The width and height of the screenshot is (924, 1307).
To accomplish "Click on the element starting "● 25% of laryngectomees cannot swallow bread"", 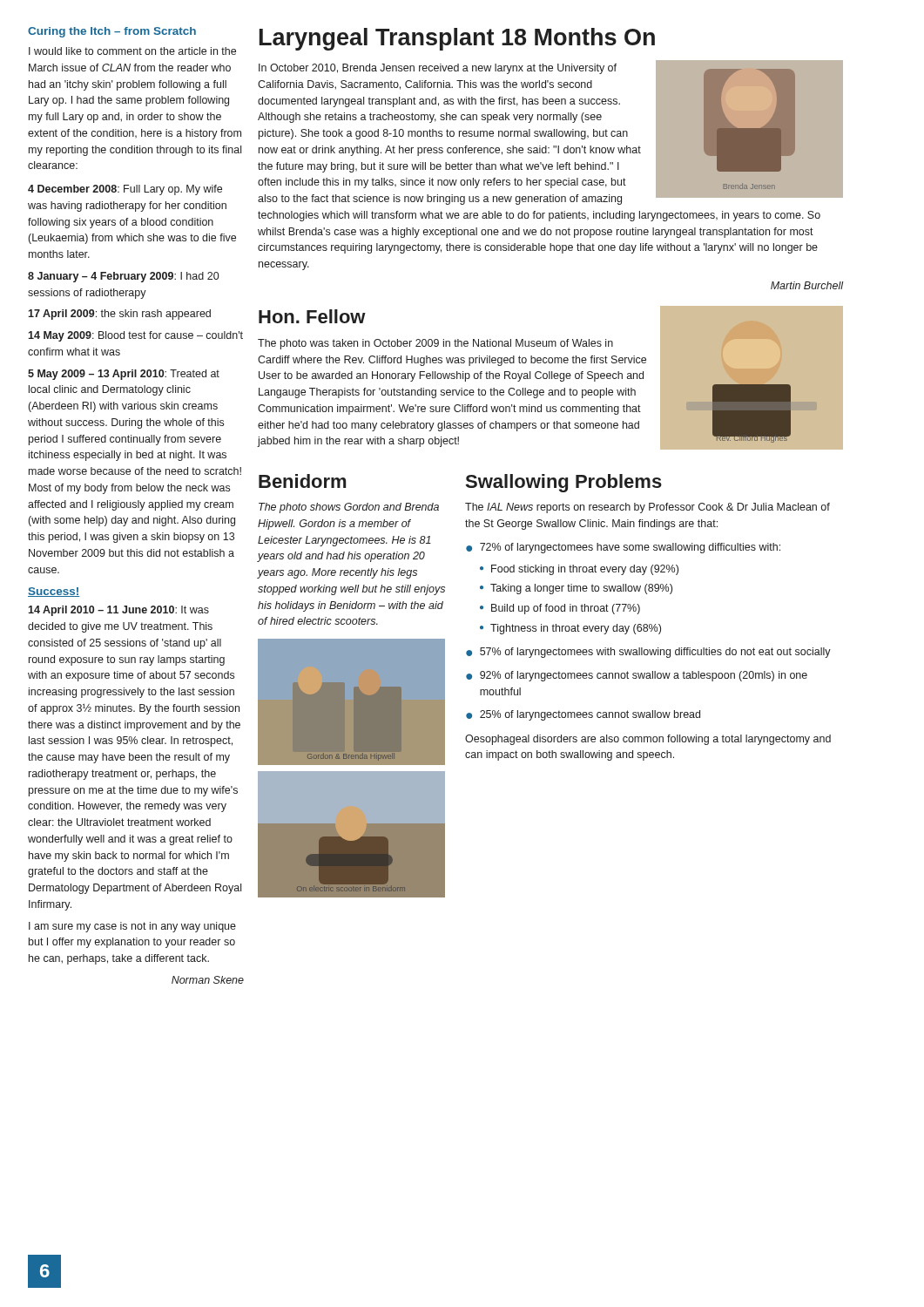I will [x=583, y=715].
